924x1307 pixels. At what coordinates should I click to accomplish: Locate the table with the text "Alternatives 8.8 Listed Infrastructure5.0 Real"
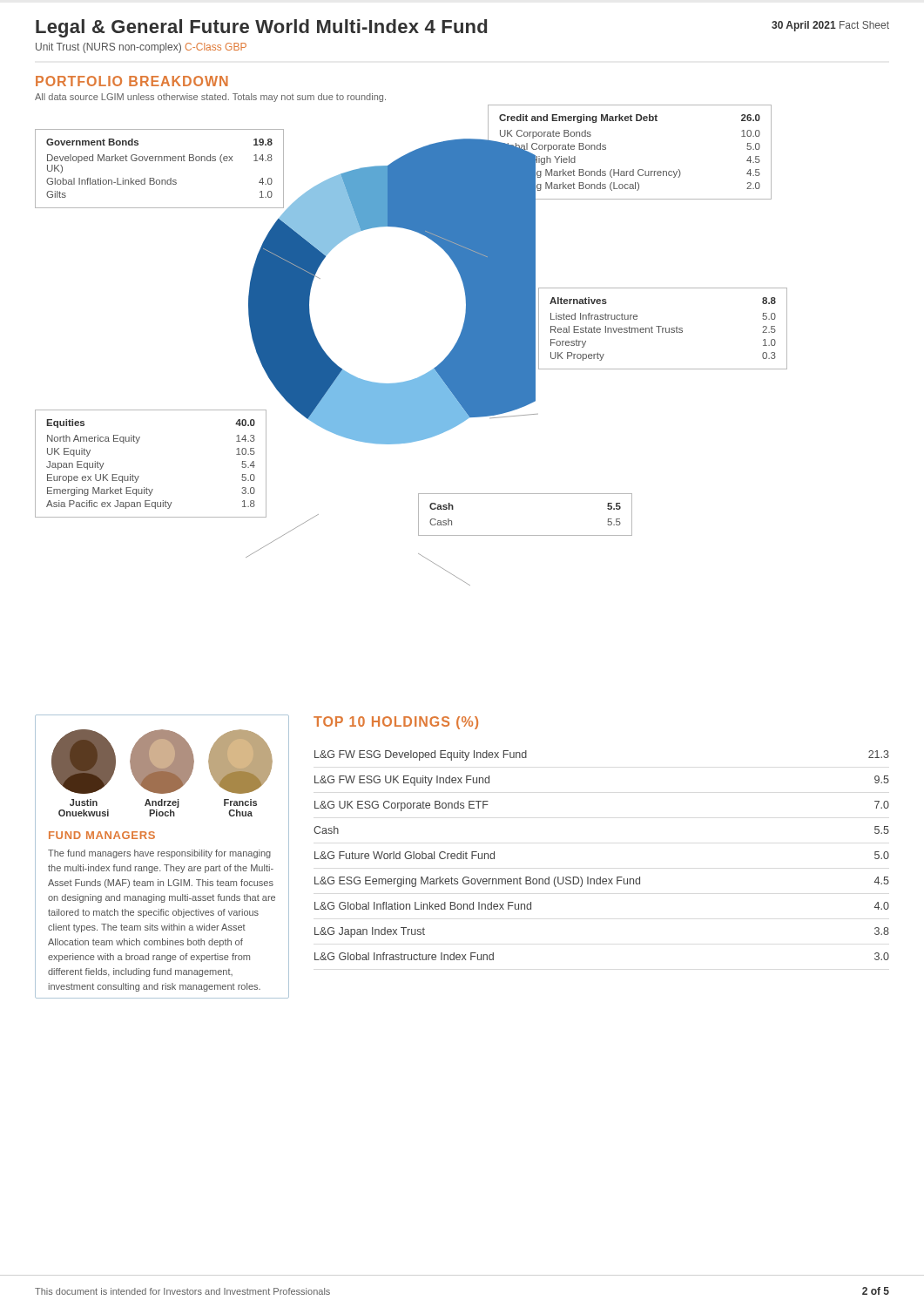[663, 329]
